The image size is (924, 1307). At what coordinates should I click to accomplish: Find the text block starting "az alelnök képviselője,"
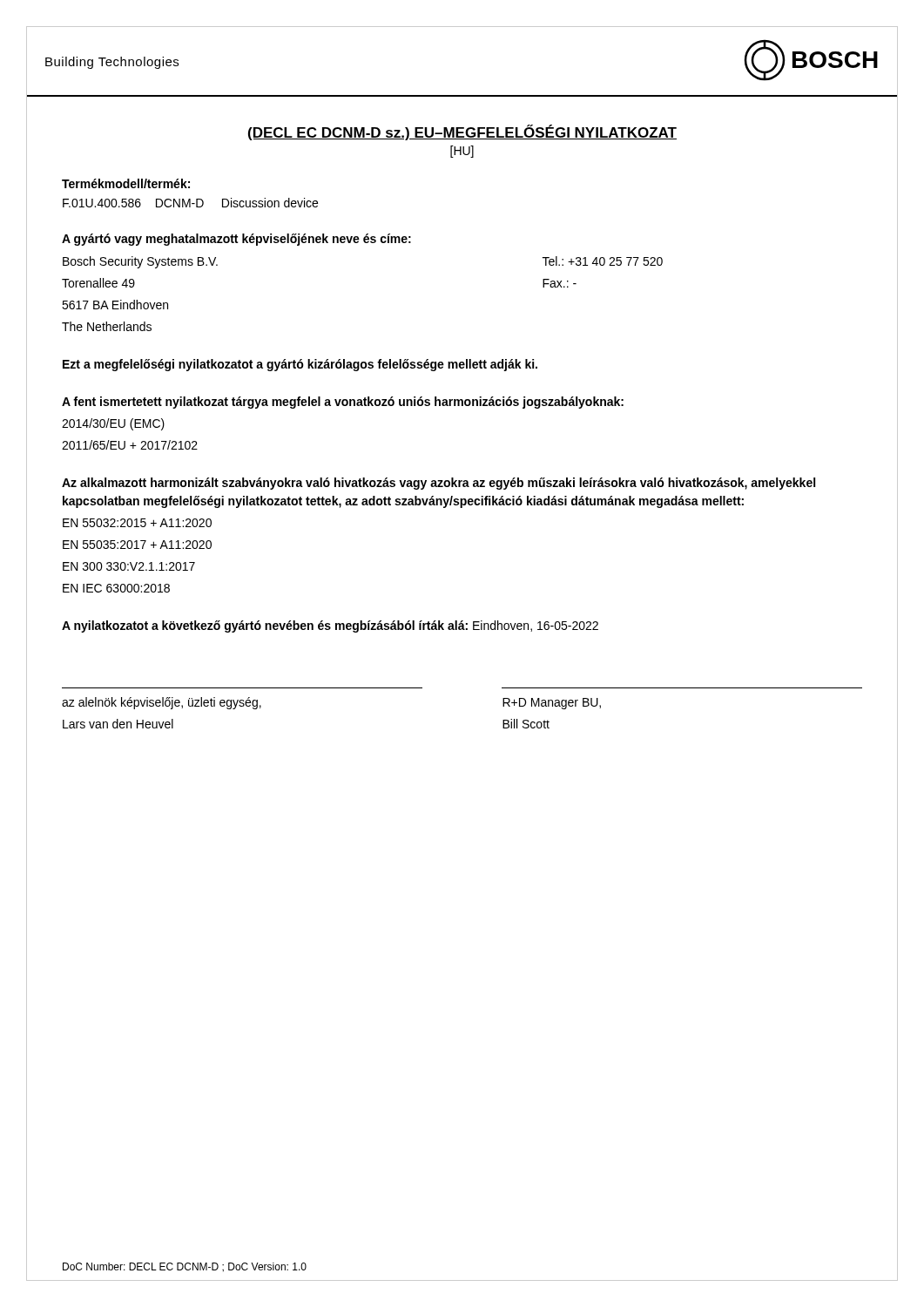tap(242, 711)
